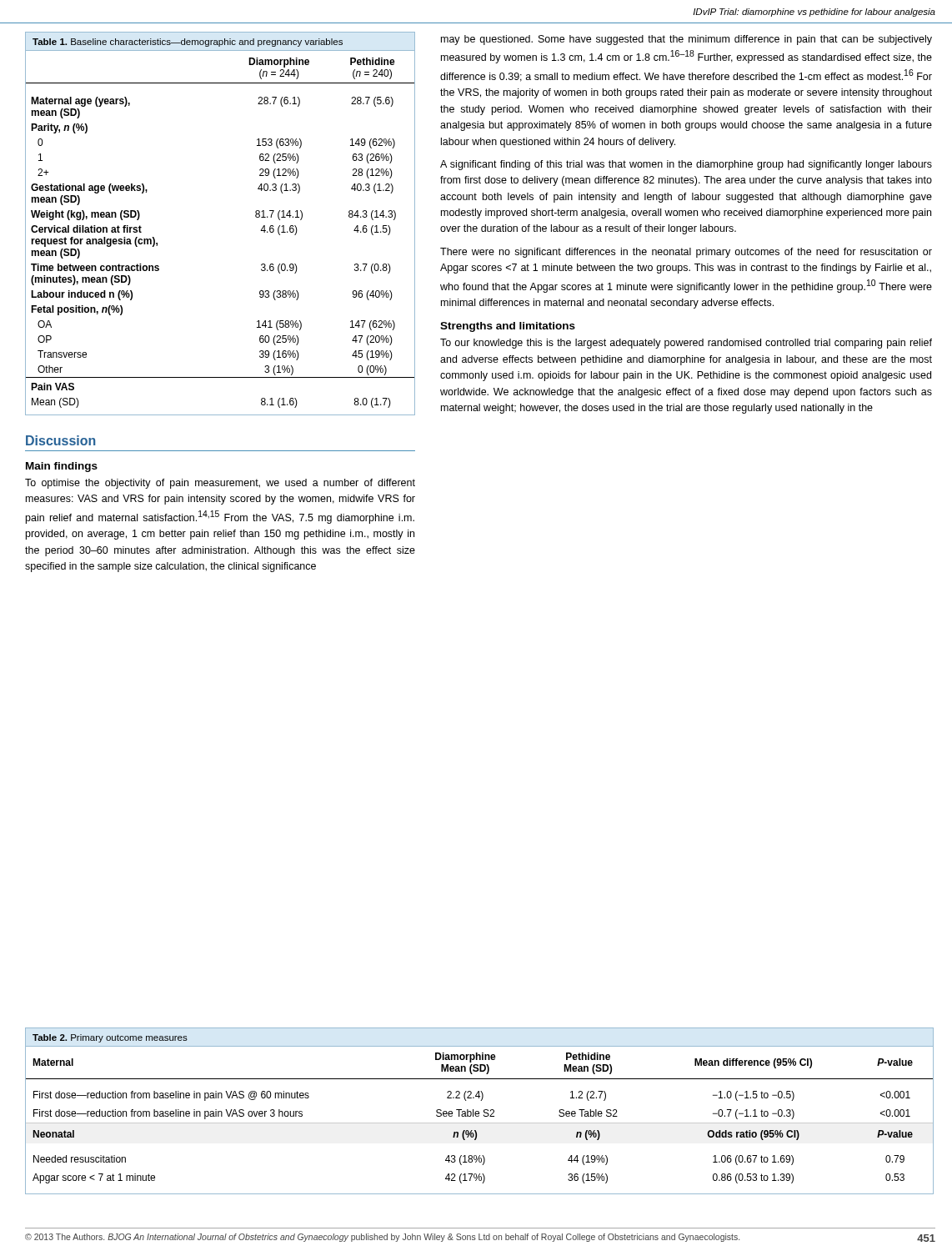Where is the passage that starts "To optimise the objectivity of pain"?
Image resolution: width=952 pixels, height=1251 pixels.
(220, 525)
